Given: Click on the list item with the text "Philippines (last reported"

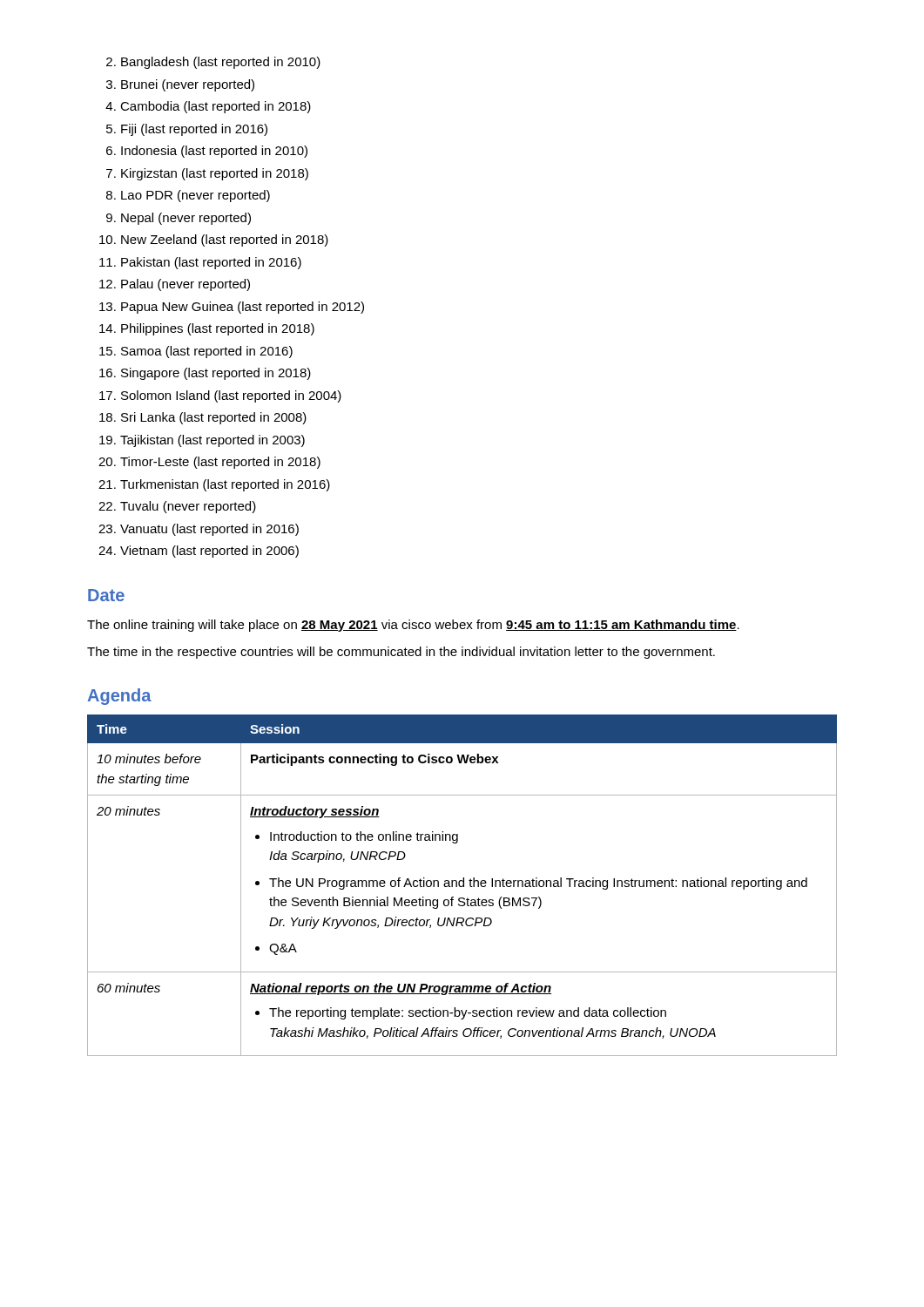Looking at the screenshot, I should [218, 328].
